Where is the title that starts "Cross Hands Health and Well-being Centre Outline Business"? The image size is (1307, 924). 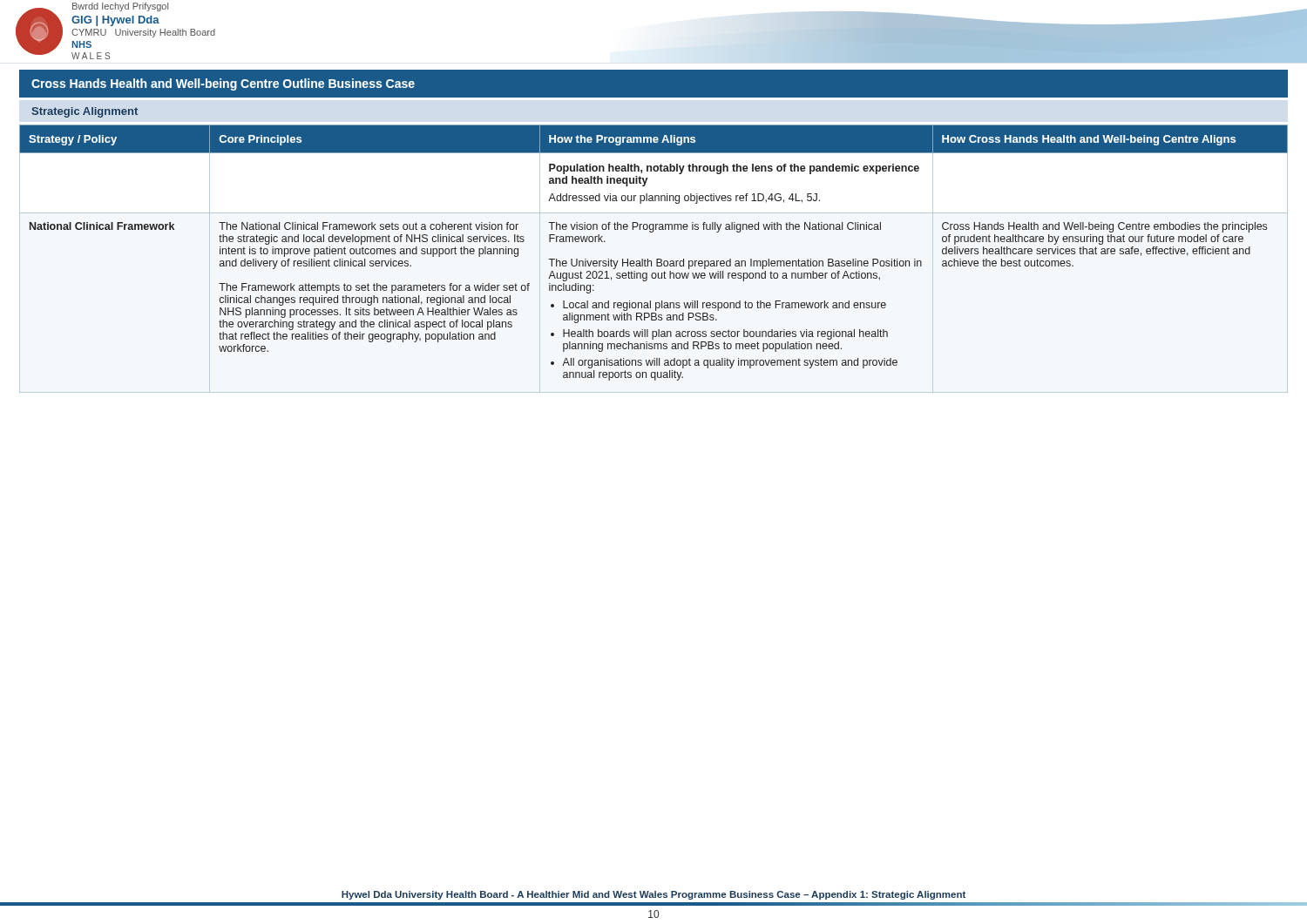[x=223, y=84]
